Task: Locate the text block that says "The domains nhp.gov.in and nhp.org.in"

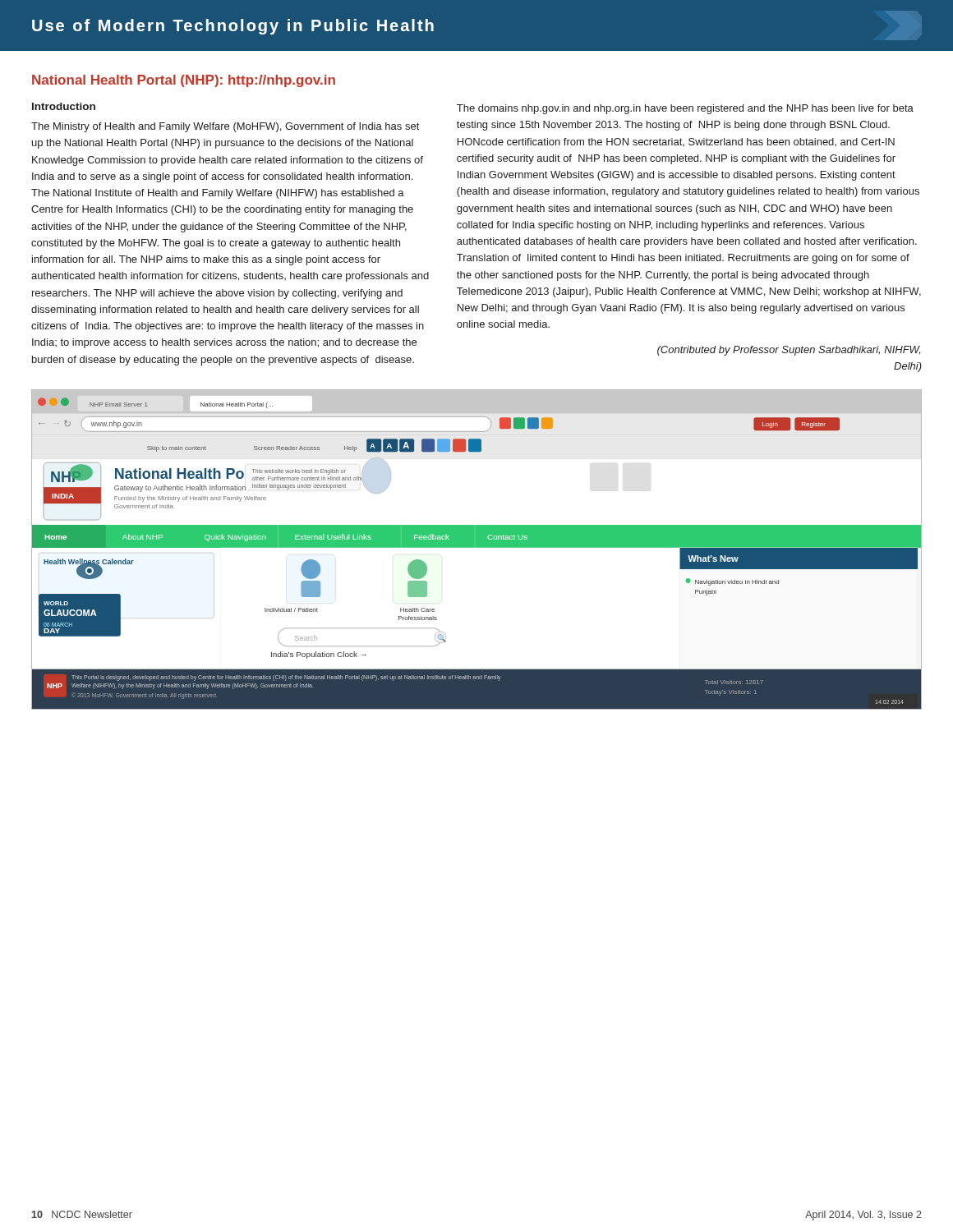Action: coord(689,216)
